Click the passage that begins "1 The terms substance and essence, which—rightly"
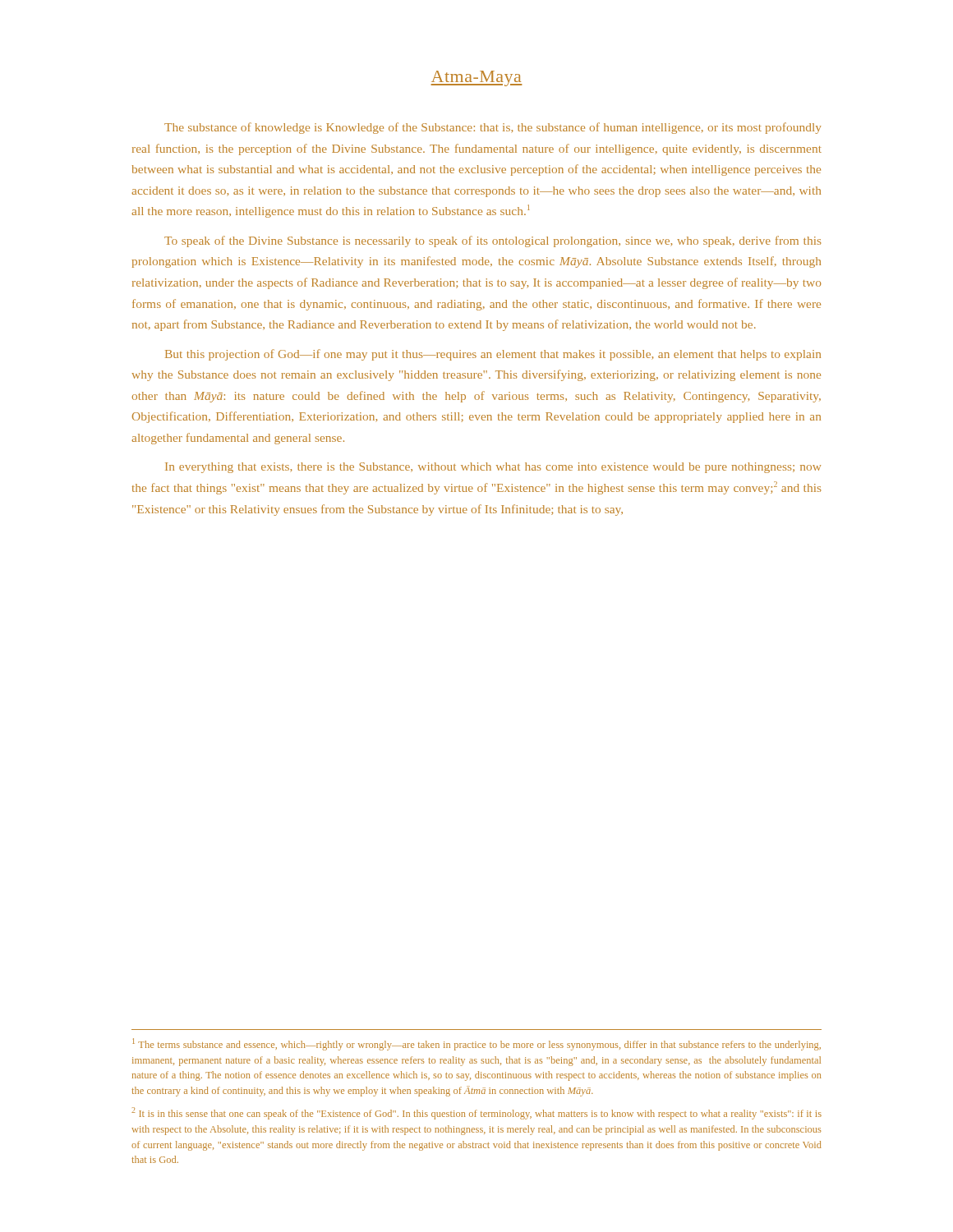The height and width of the screenshot is (1232, 953). (476, 1066)
